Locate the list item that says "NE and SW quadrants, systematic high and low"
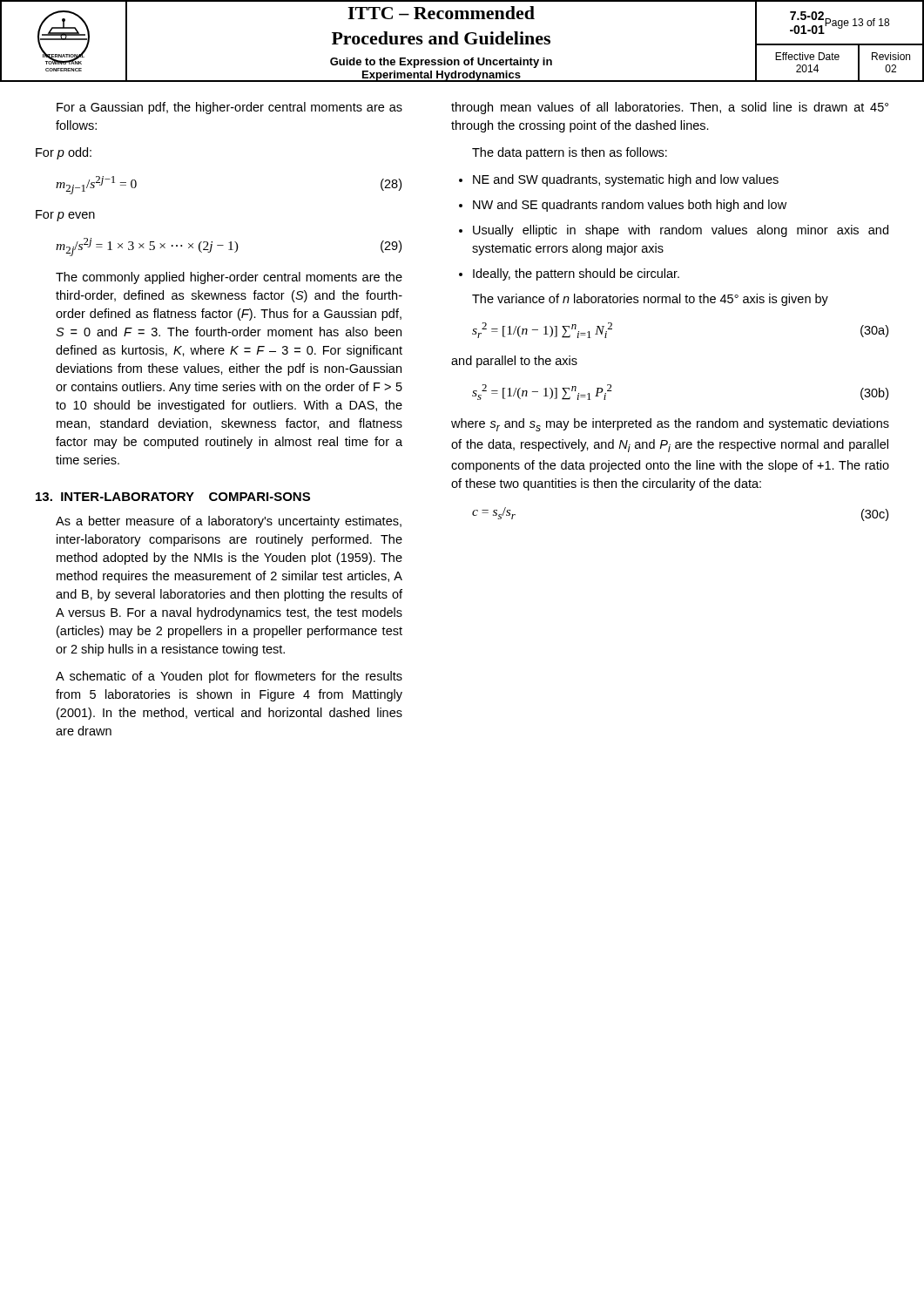Image resolution: width=924 pixels, height=1307 pixels. [670, 180]
